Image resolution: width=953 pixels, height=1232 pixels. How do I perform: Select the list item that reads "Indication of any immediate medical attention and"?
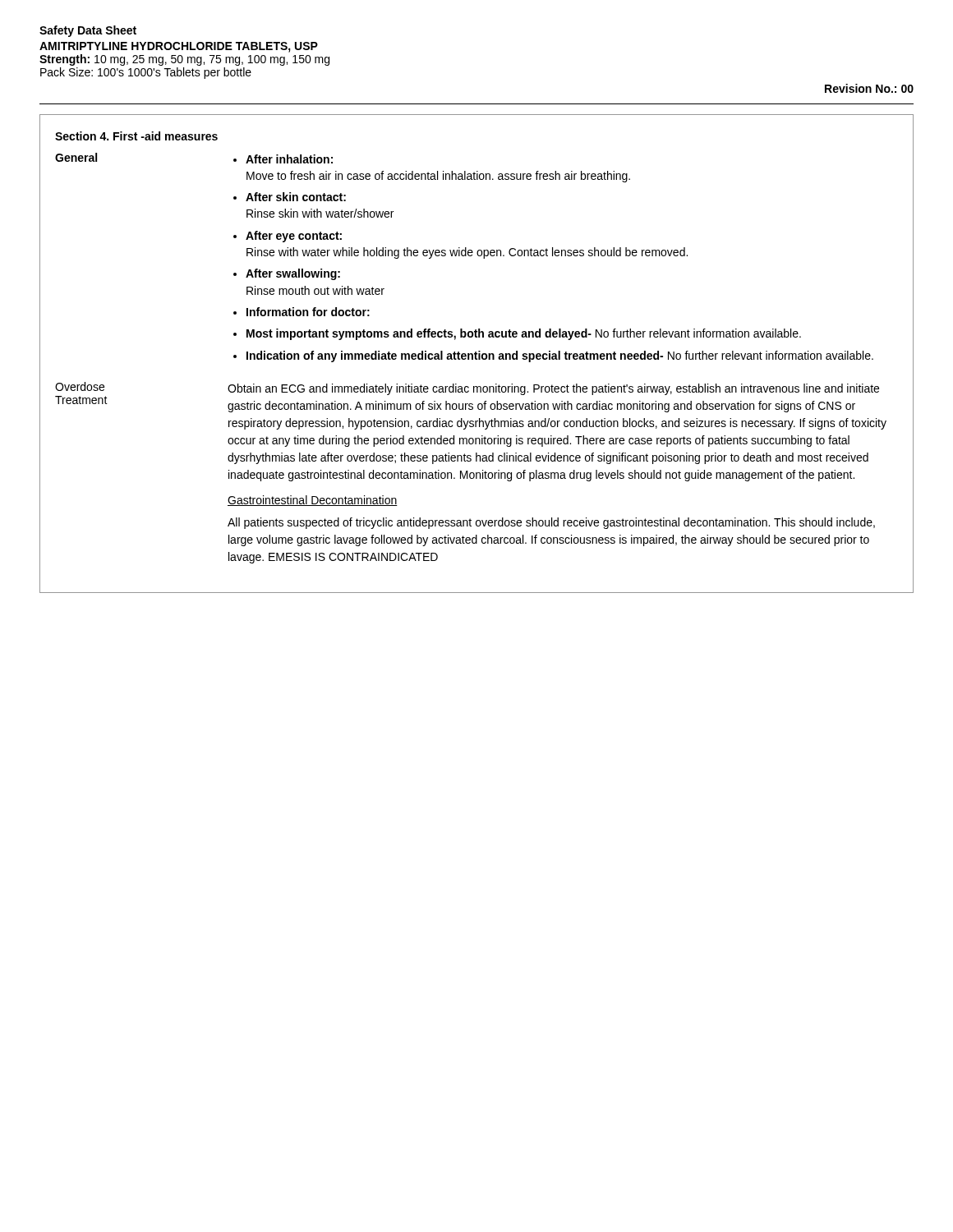pos(560,355)
